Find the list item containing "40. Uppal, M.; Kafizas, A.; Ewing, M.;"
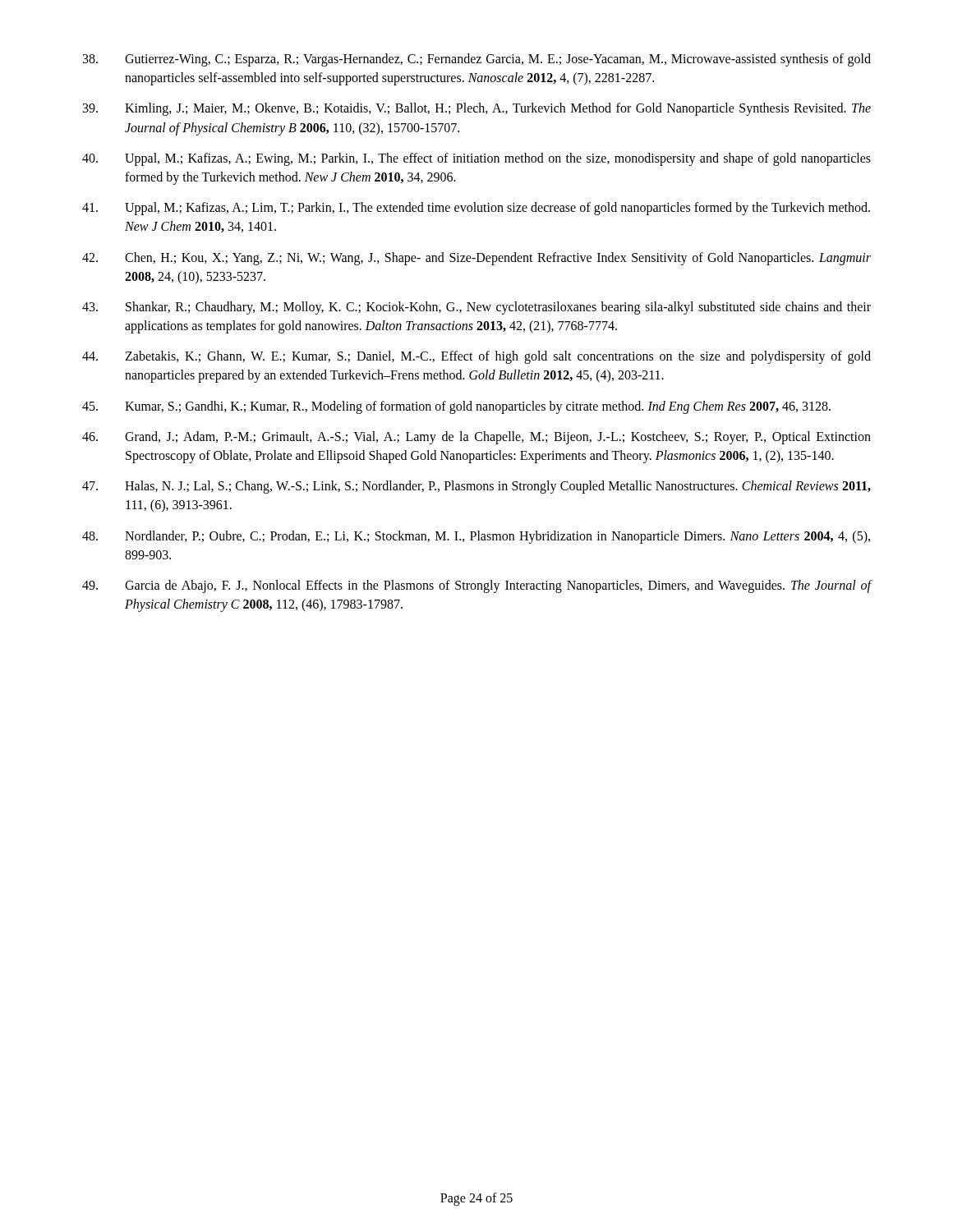953x1232 pixels. click(x=476, y=167)
